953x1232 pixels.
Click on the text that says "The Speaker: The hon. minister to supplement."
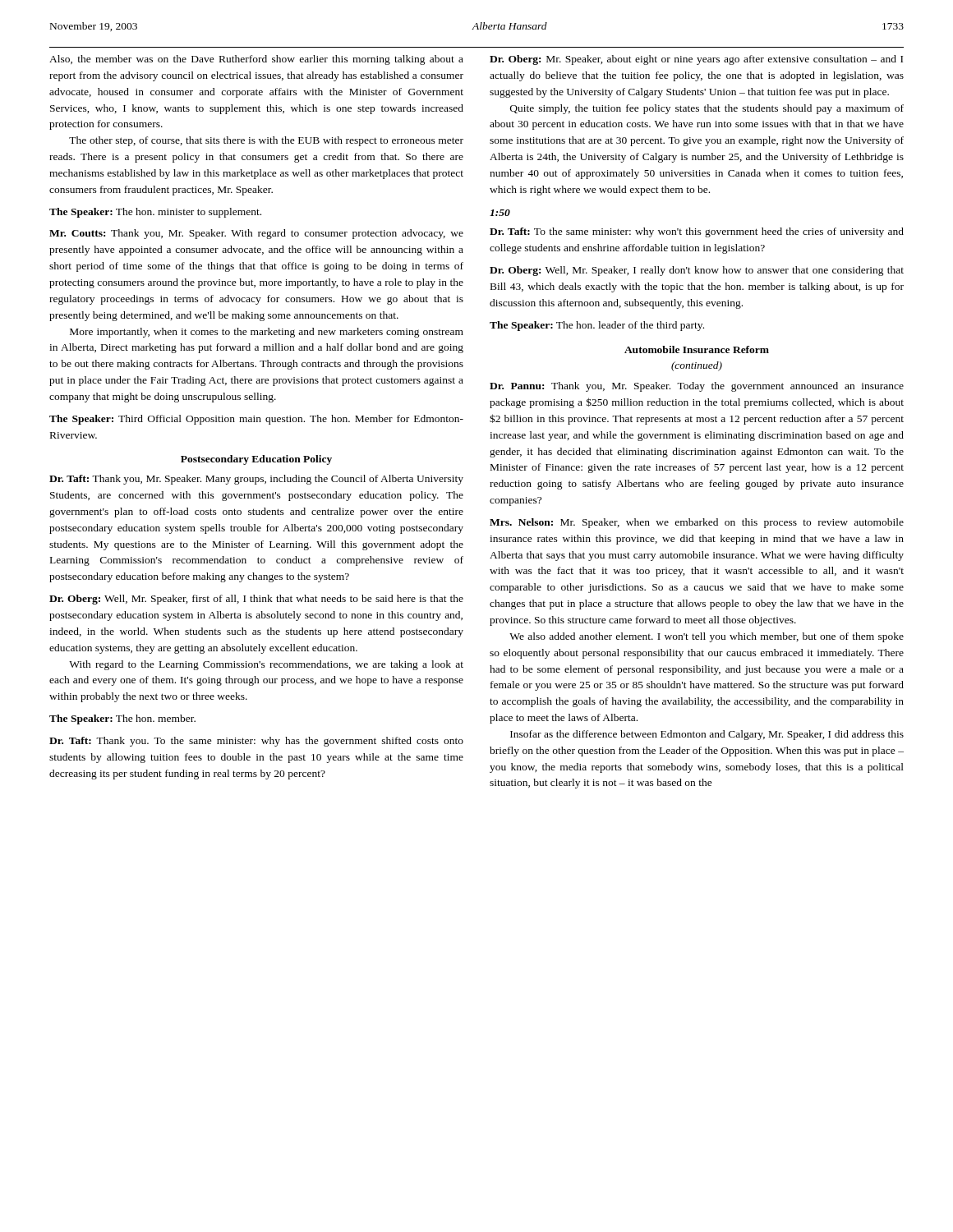pyautogui.click(x=256, y=212)
